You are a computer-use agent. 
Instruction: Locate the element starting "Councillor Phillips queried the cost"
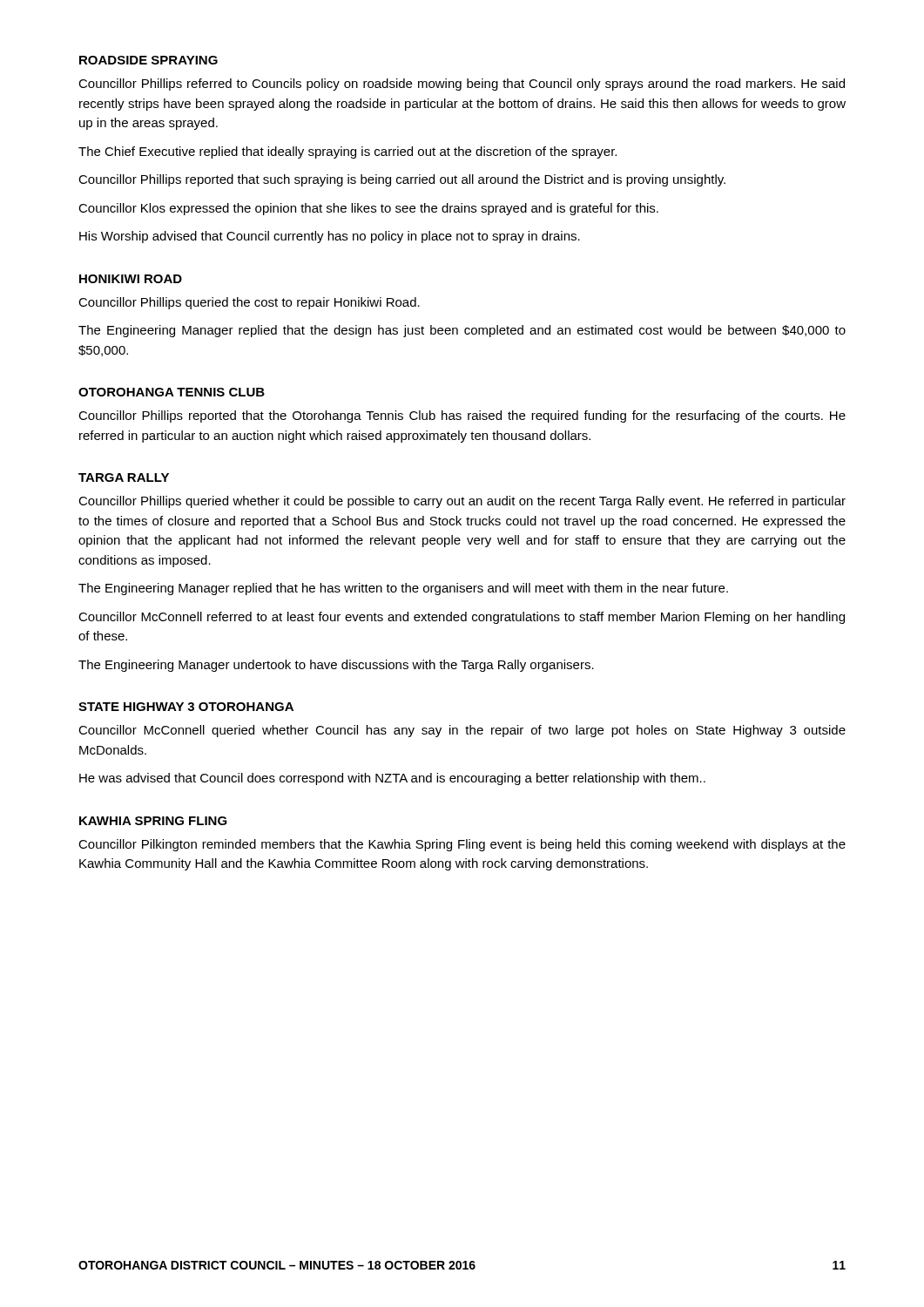pyautogui.click(x=249, y=301)
